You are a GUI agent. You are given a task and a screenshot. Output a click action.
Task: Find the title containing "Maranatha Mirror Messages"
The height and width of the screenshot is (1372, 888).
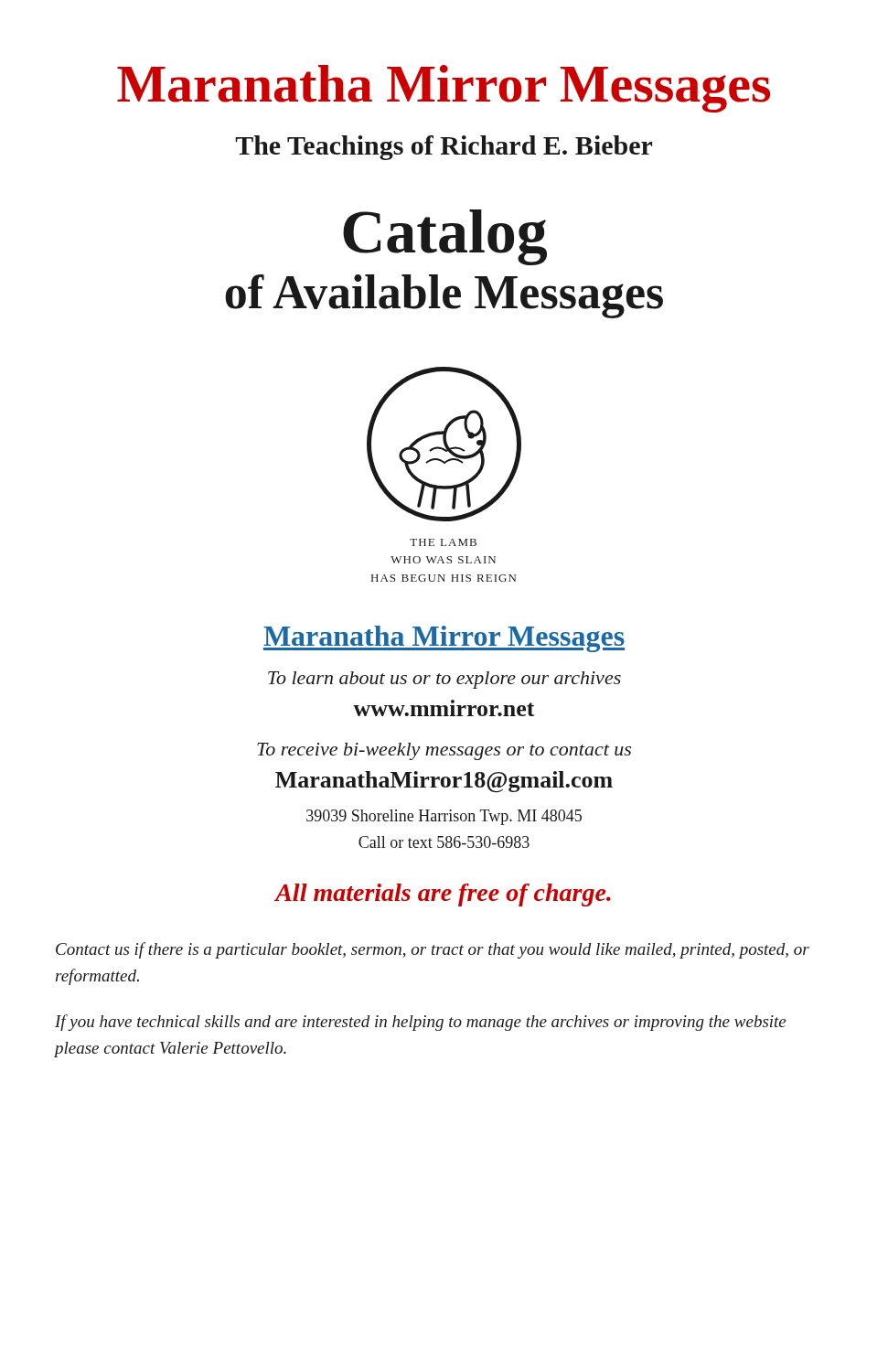click(x=444, y=84)
